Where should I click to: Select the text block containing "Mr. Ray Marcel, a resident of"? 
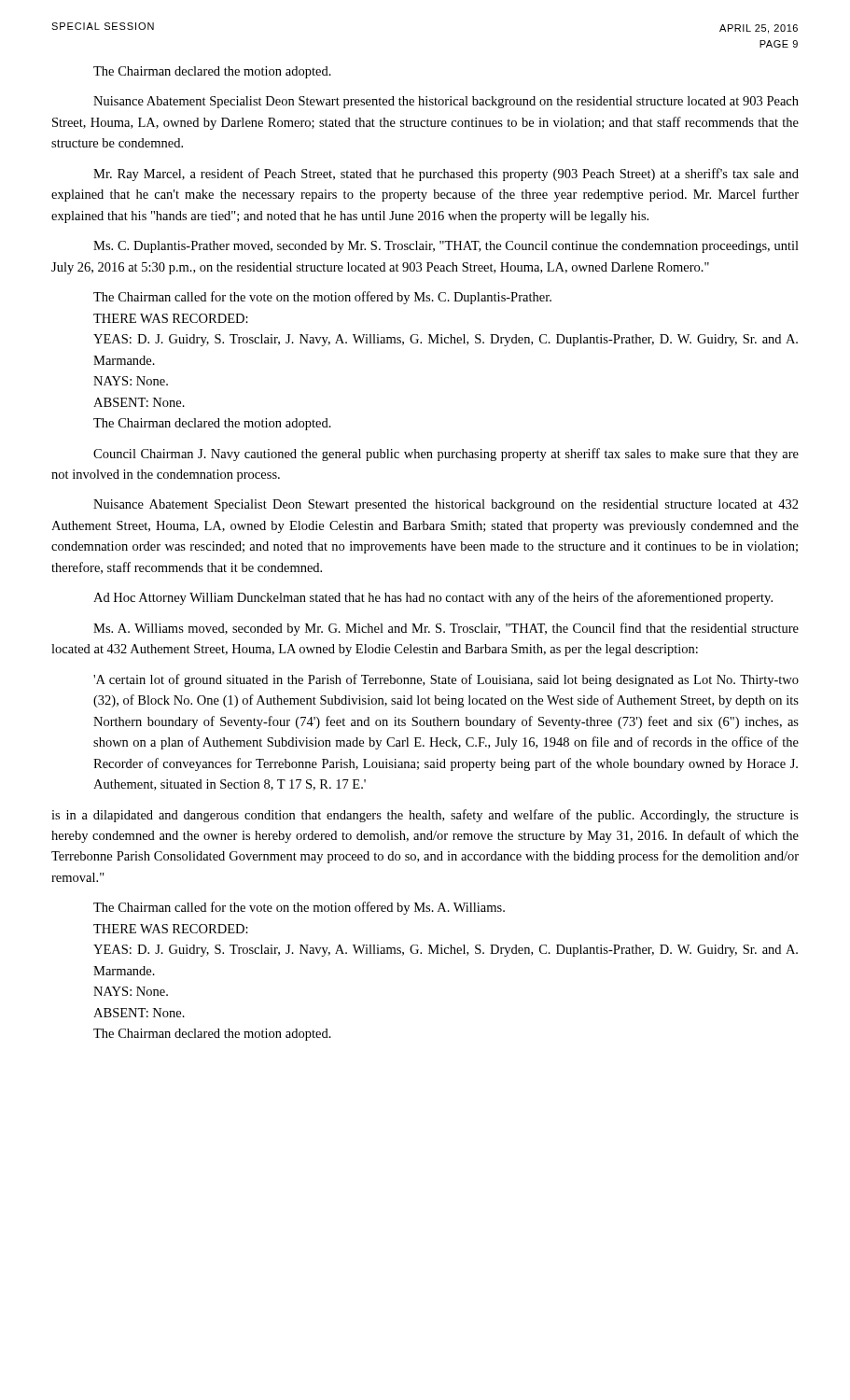point(425,195)
